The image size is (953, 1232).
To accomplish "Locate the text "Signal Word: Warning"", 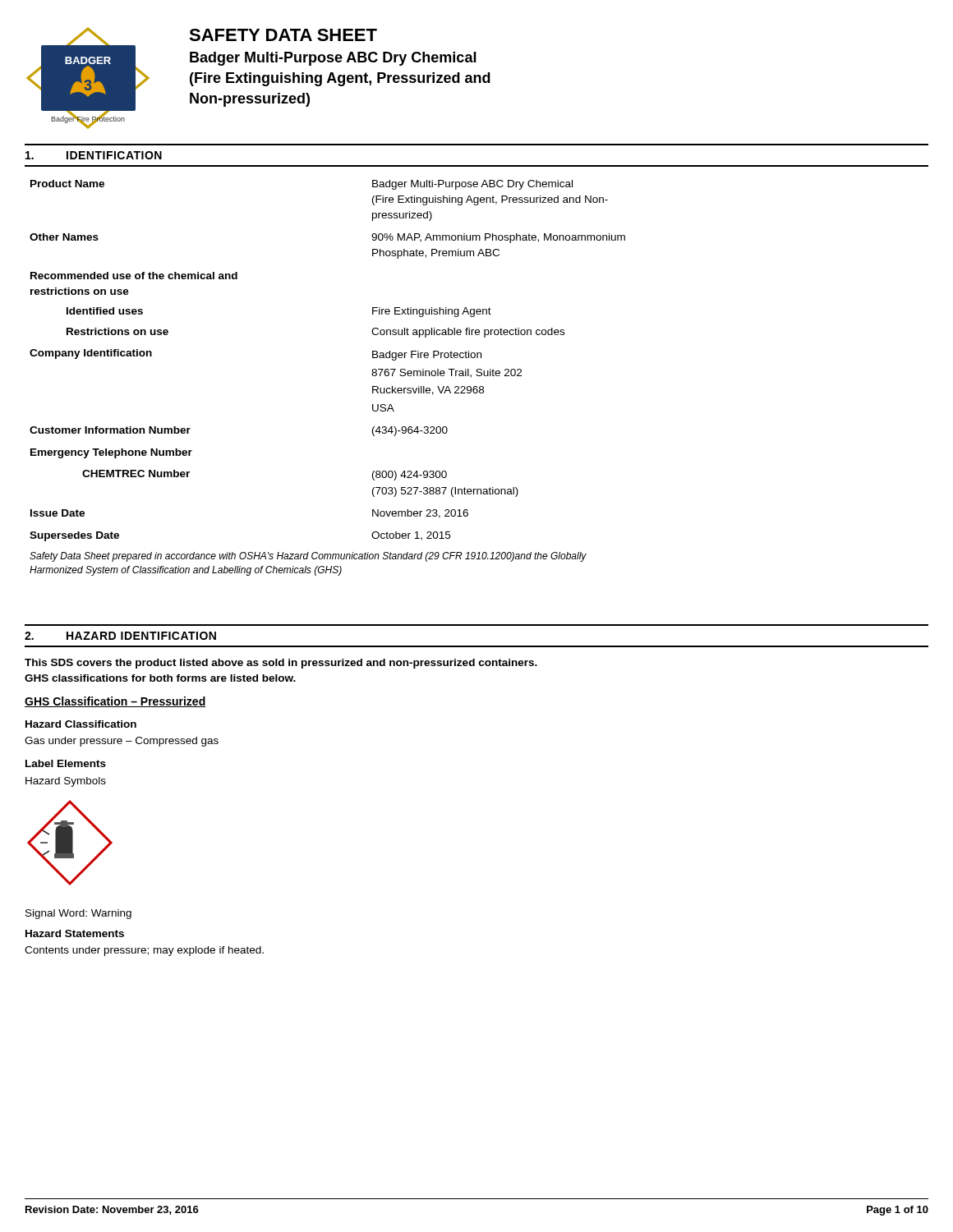I will click(78, 913).
